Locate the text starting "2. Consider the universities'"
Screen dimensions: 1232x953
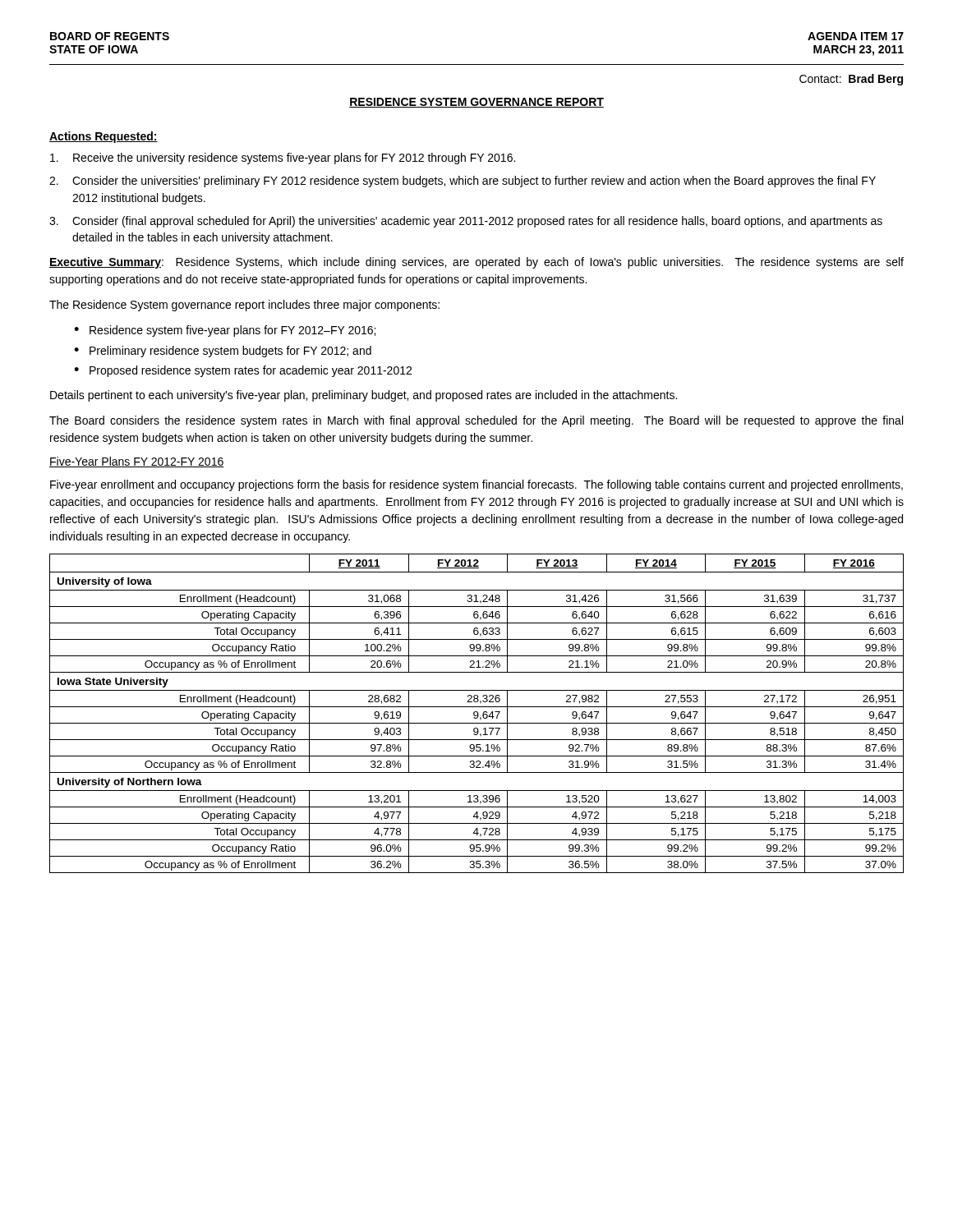click(x=476, y=189)
